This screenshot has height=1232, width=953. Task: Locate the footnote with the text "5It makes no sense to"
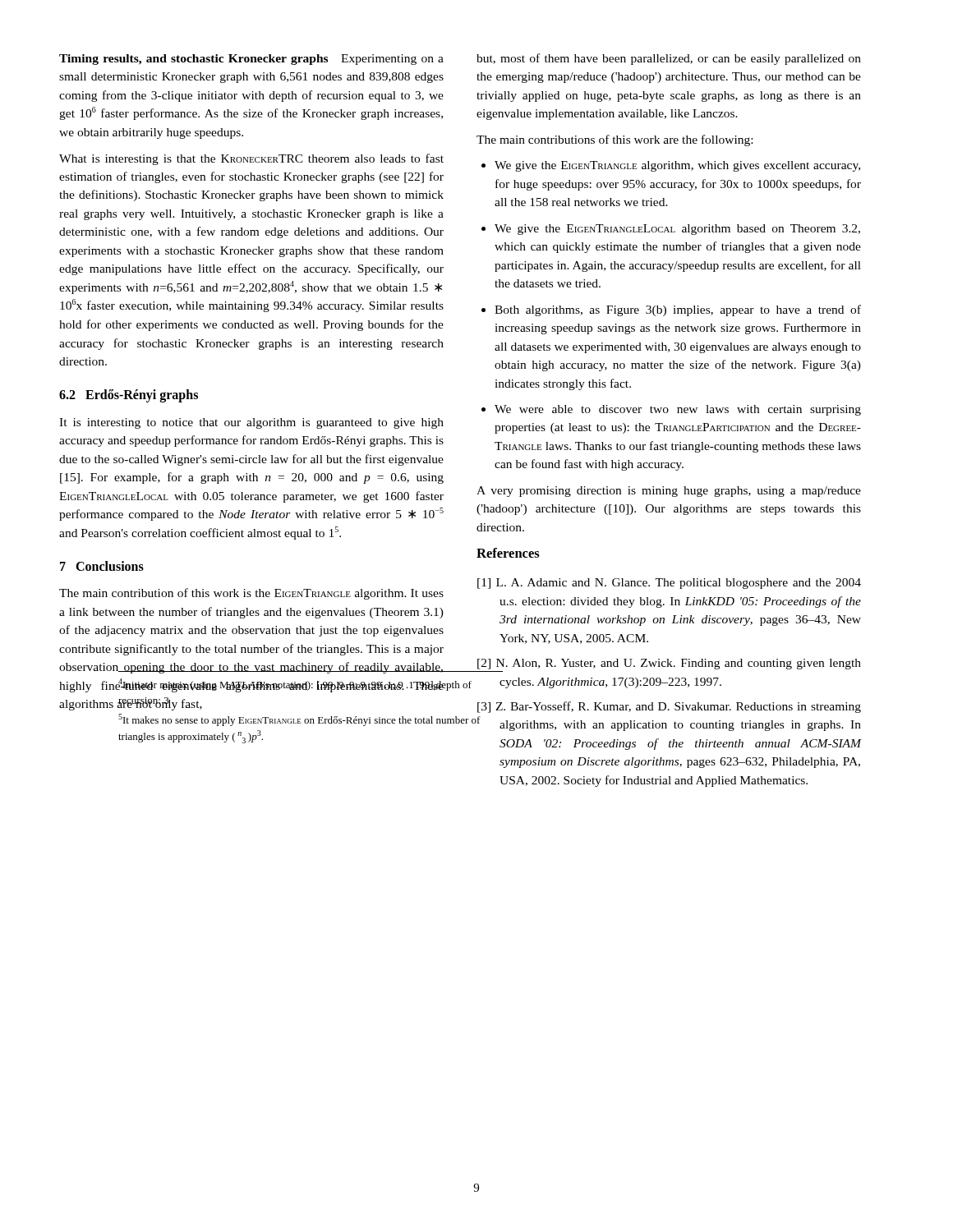click(299, 729)
